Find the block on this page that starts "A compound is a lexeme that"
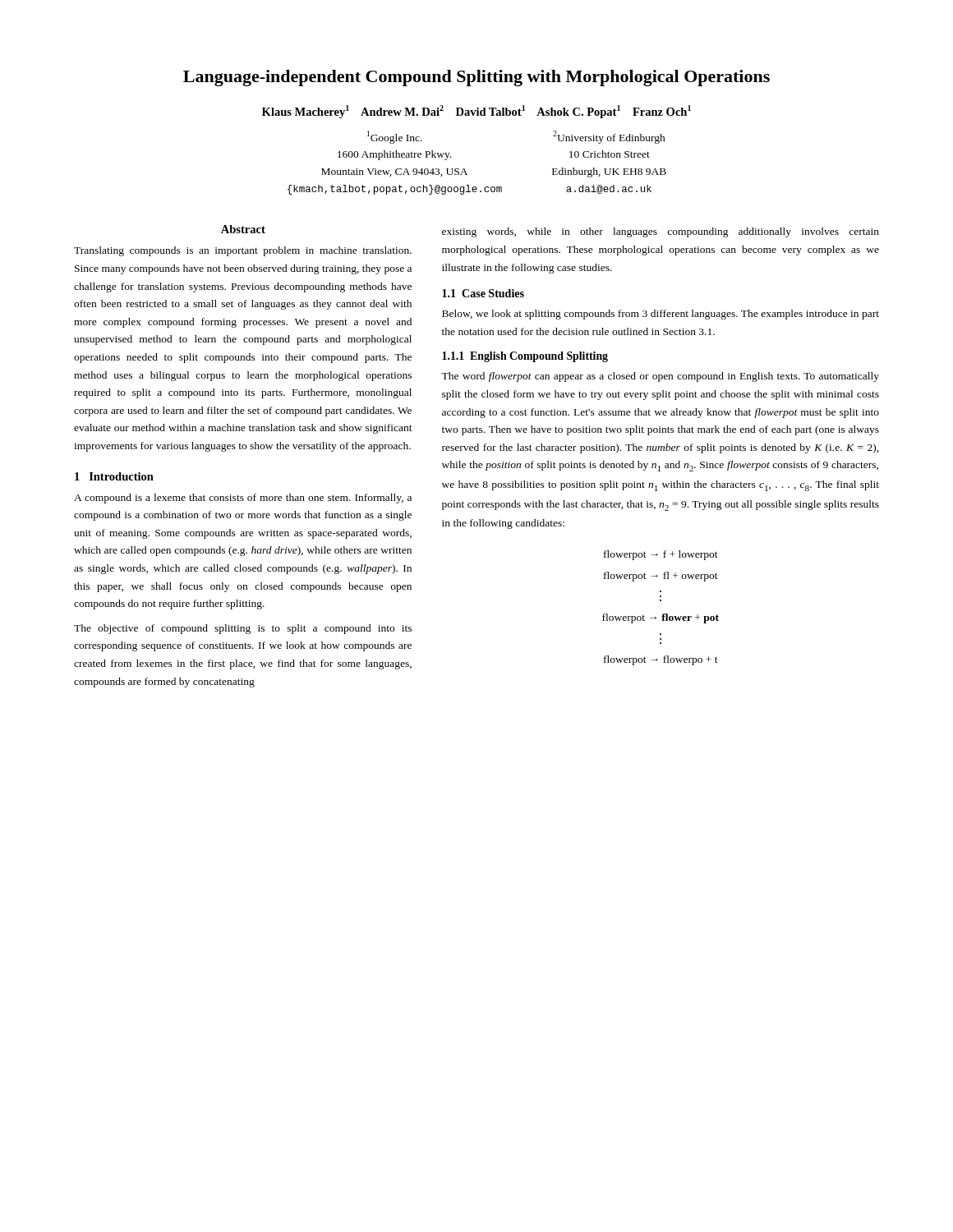Screen dimensions: 1232x953 pyautogui.click(x=243, y=550)
